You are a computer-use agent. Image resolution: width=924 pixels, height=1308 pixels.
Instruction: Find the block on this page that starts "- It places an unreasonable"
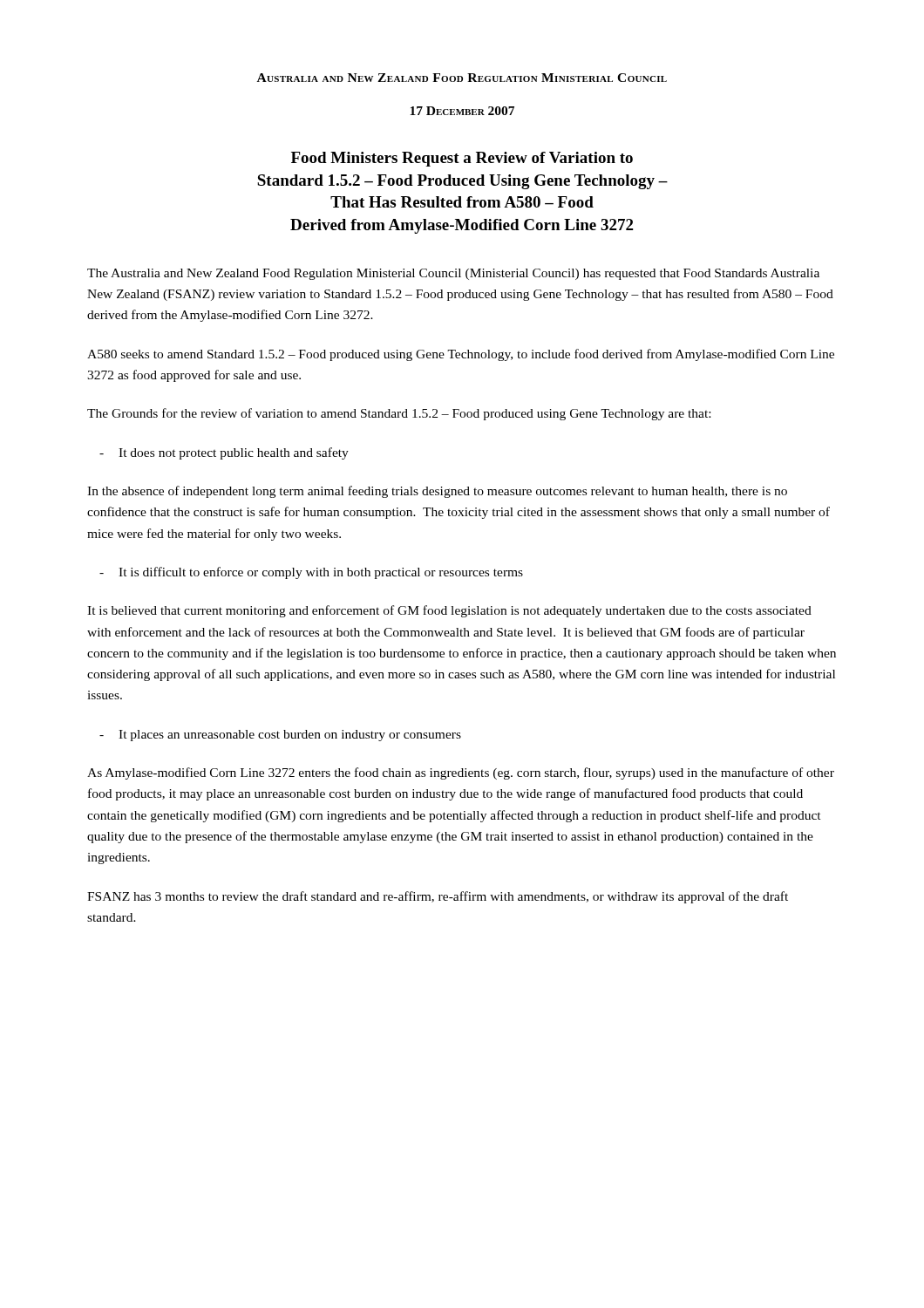[280, 734]
